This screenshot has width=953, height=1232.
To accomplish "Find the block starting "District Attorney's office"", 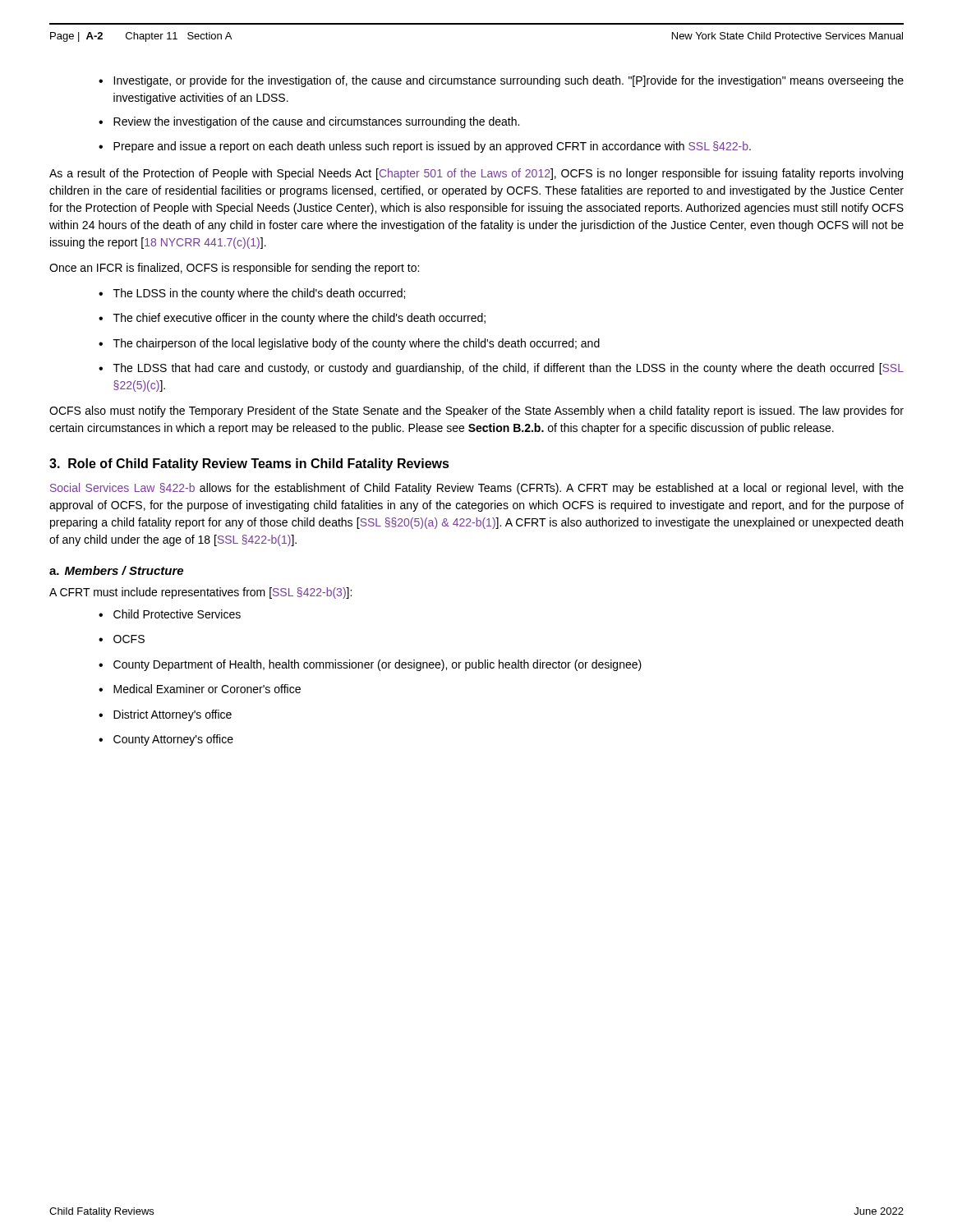I will [173, 715].
